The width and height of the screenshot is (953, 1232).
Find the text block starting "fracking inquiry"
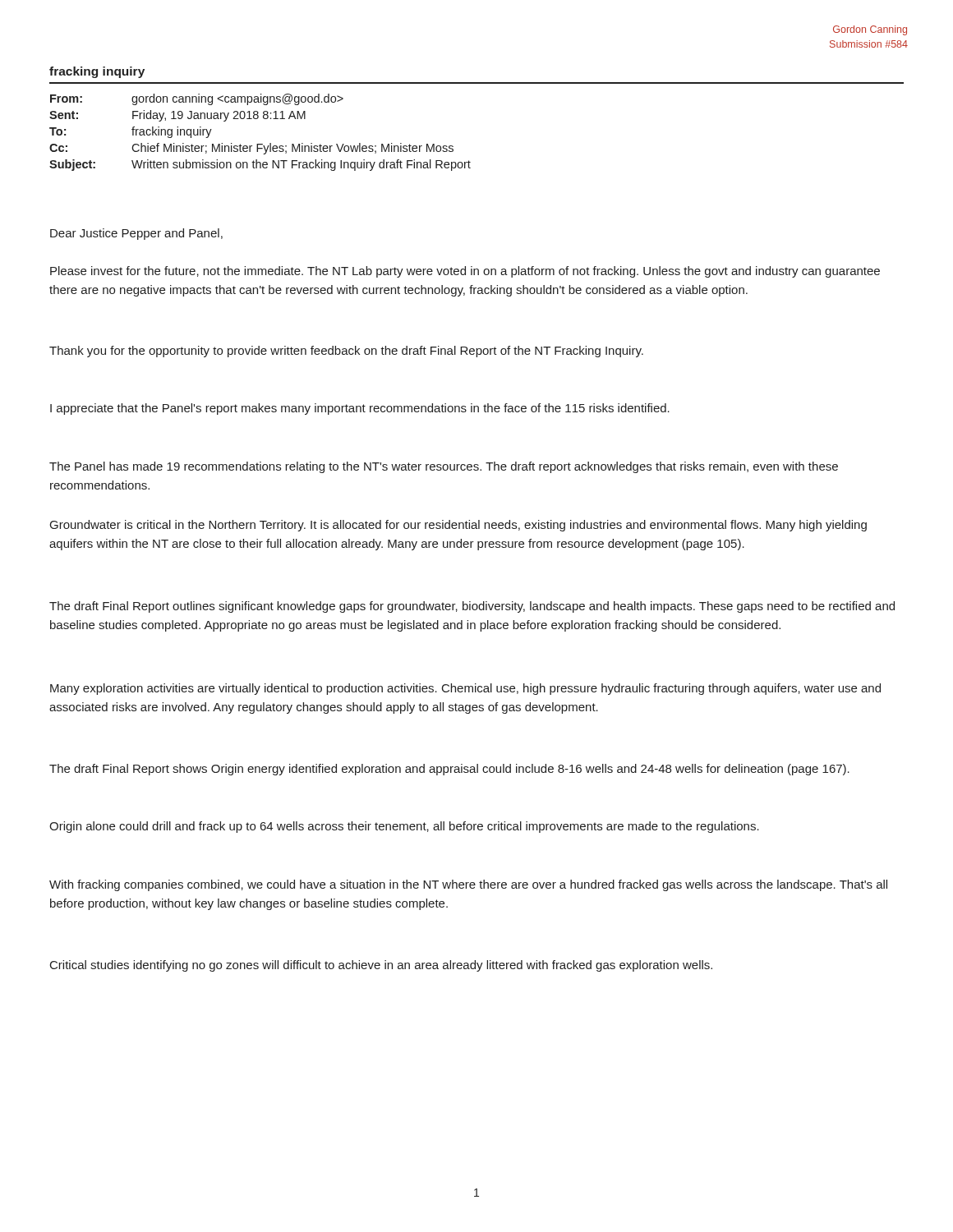pos(97,71)
